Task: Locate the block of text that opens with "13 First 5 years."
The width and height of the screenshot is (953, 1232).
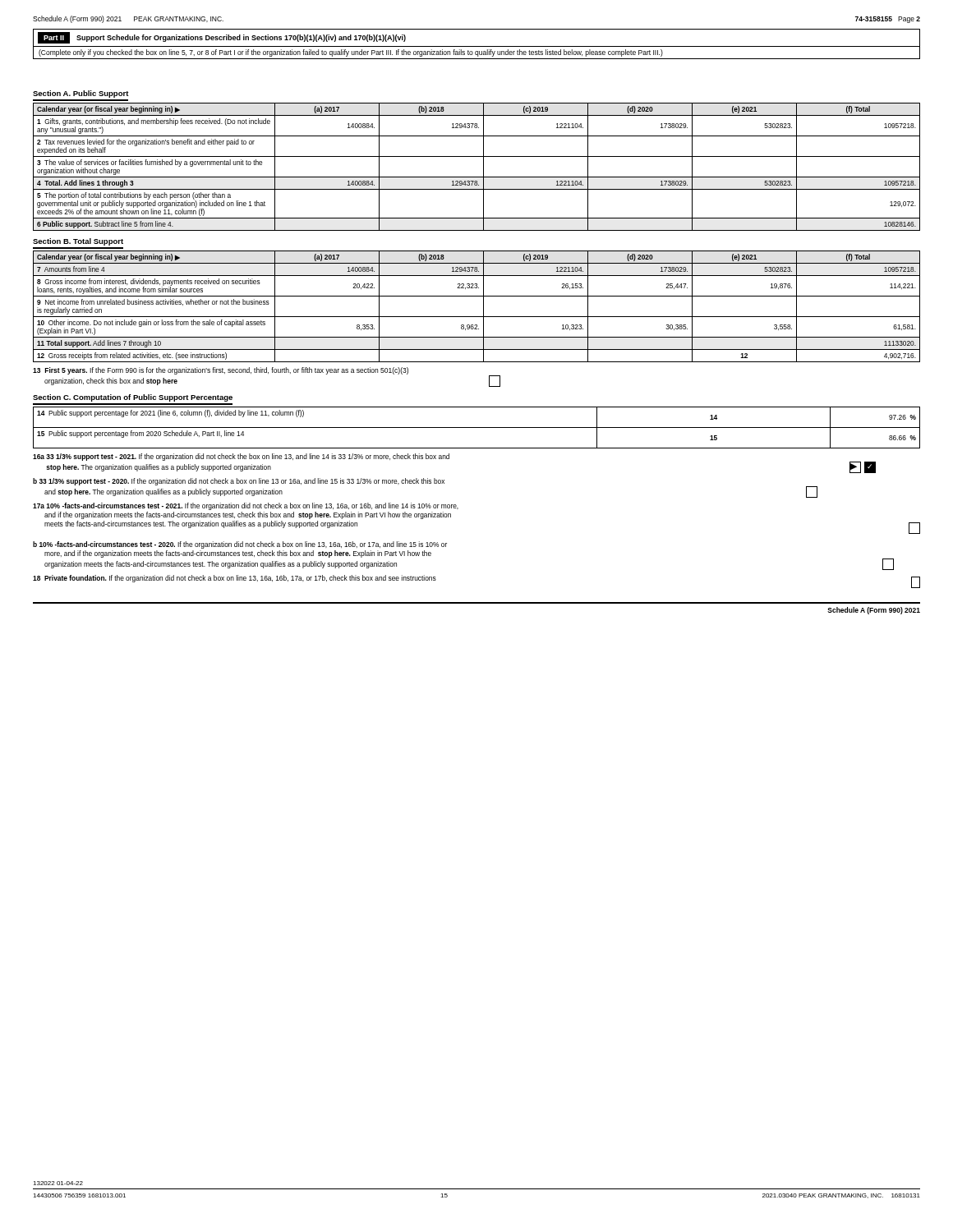Action: [221, 370]
